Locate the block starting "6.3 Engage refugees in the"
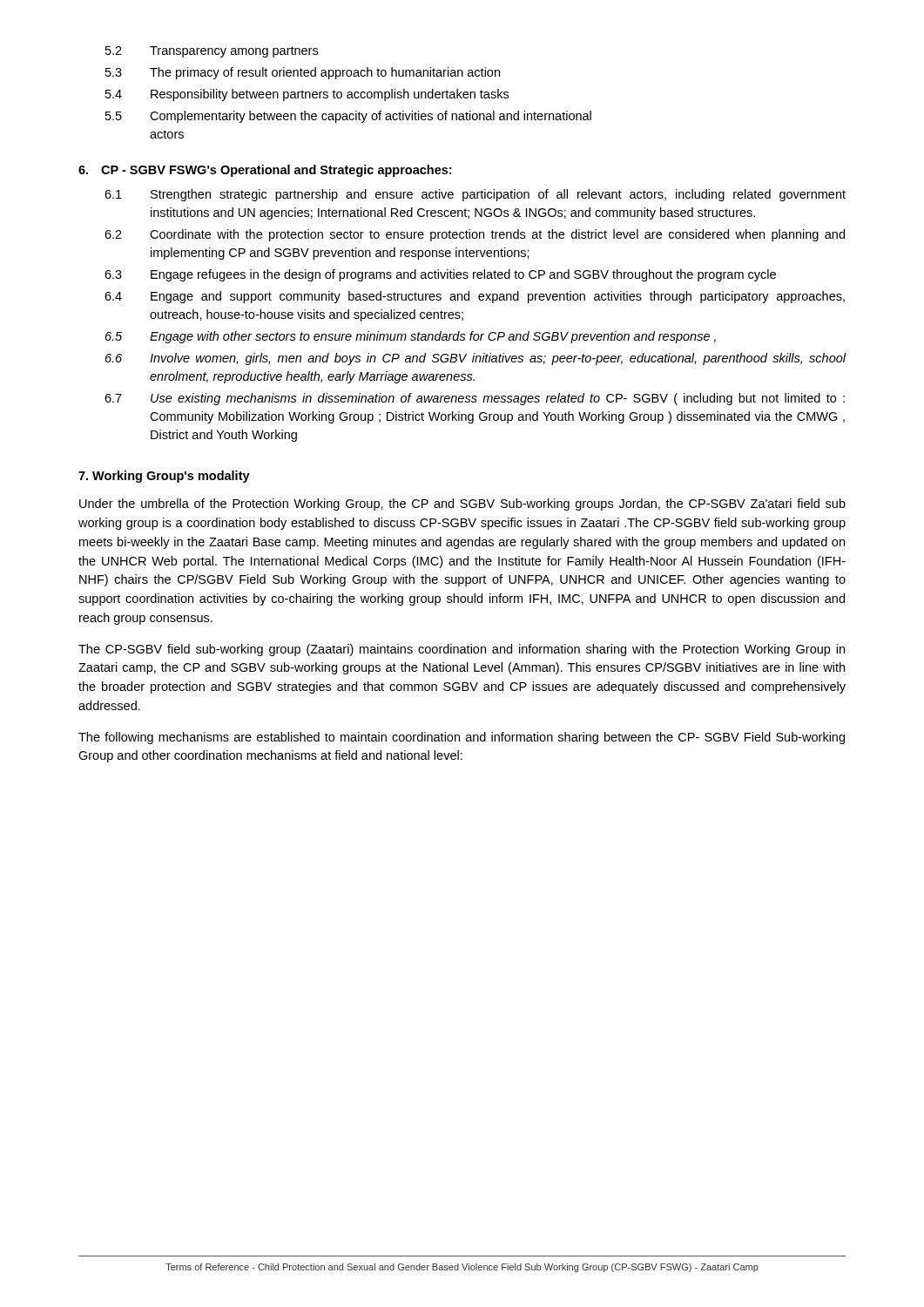Screen dimensions: 1307x924 click(x=475, y=275)
